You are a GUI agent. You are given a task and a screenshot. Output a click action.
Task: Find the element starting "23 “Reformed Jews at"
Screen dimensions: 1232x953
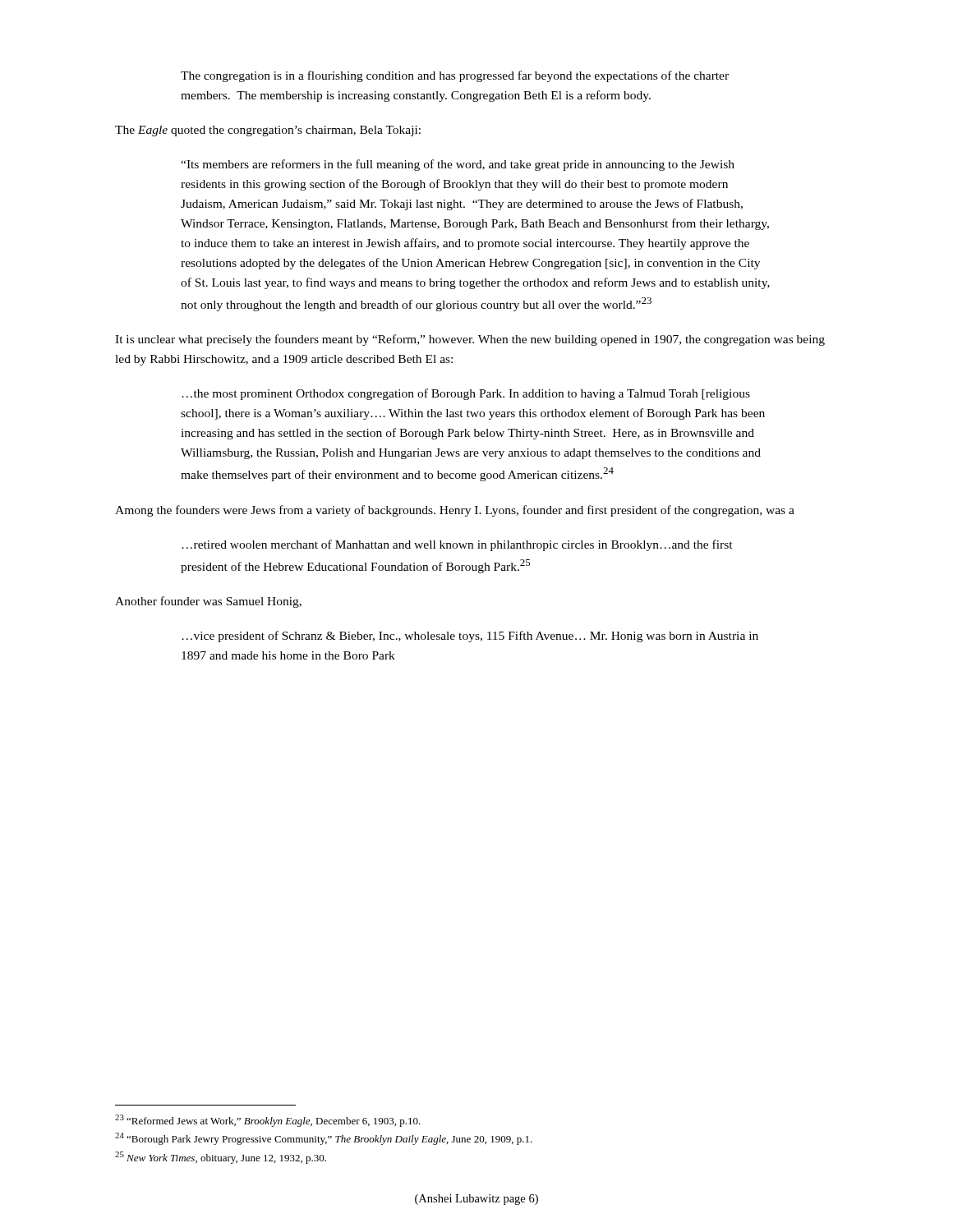(x=268, y=1119)
